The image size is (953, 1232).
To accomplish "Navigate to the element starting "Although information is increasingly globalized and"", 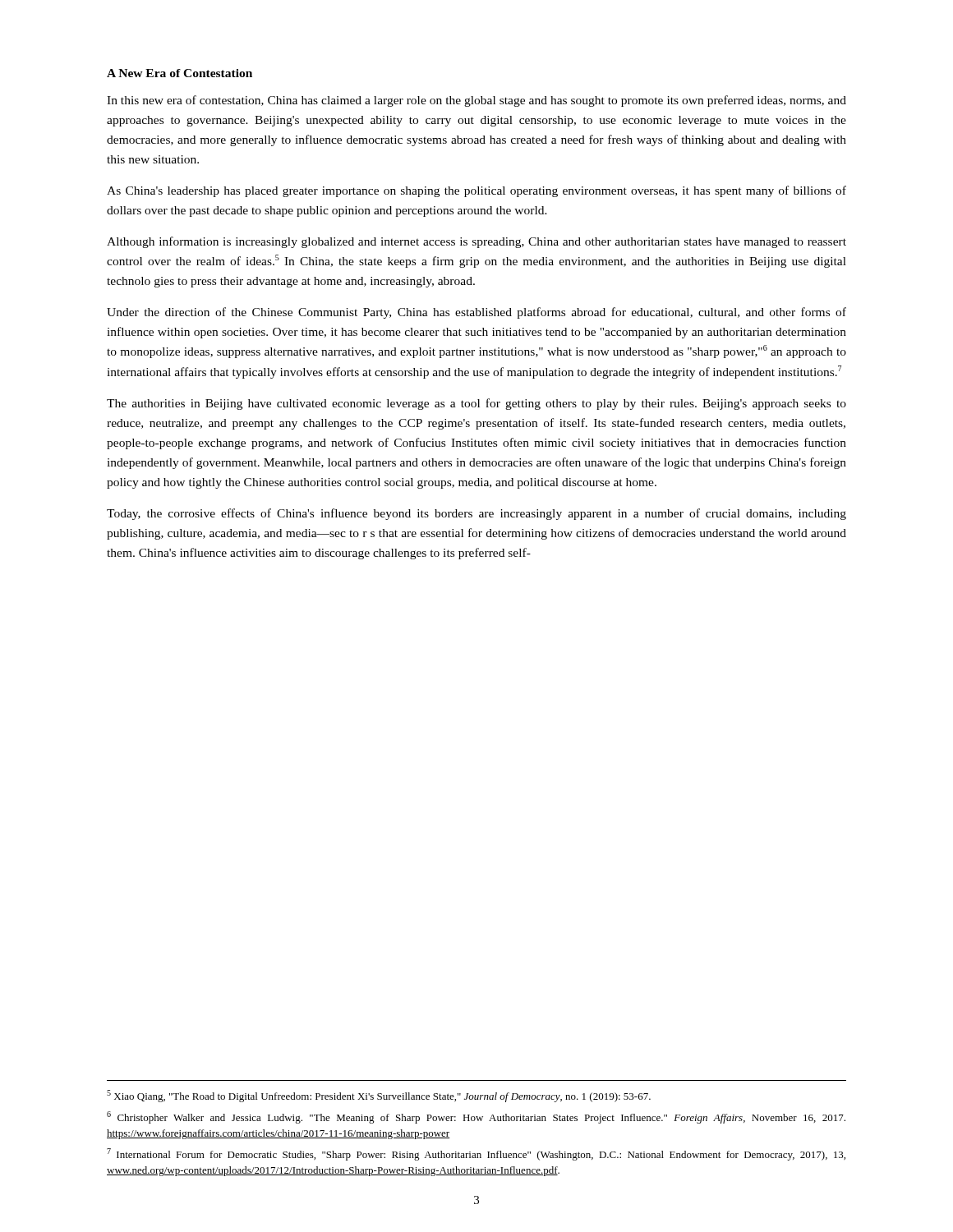I will click(x=476, y=261).
